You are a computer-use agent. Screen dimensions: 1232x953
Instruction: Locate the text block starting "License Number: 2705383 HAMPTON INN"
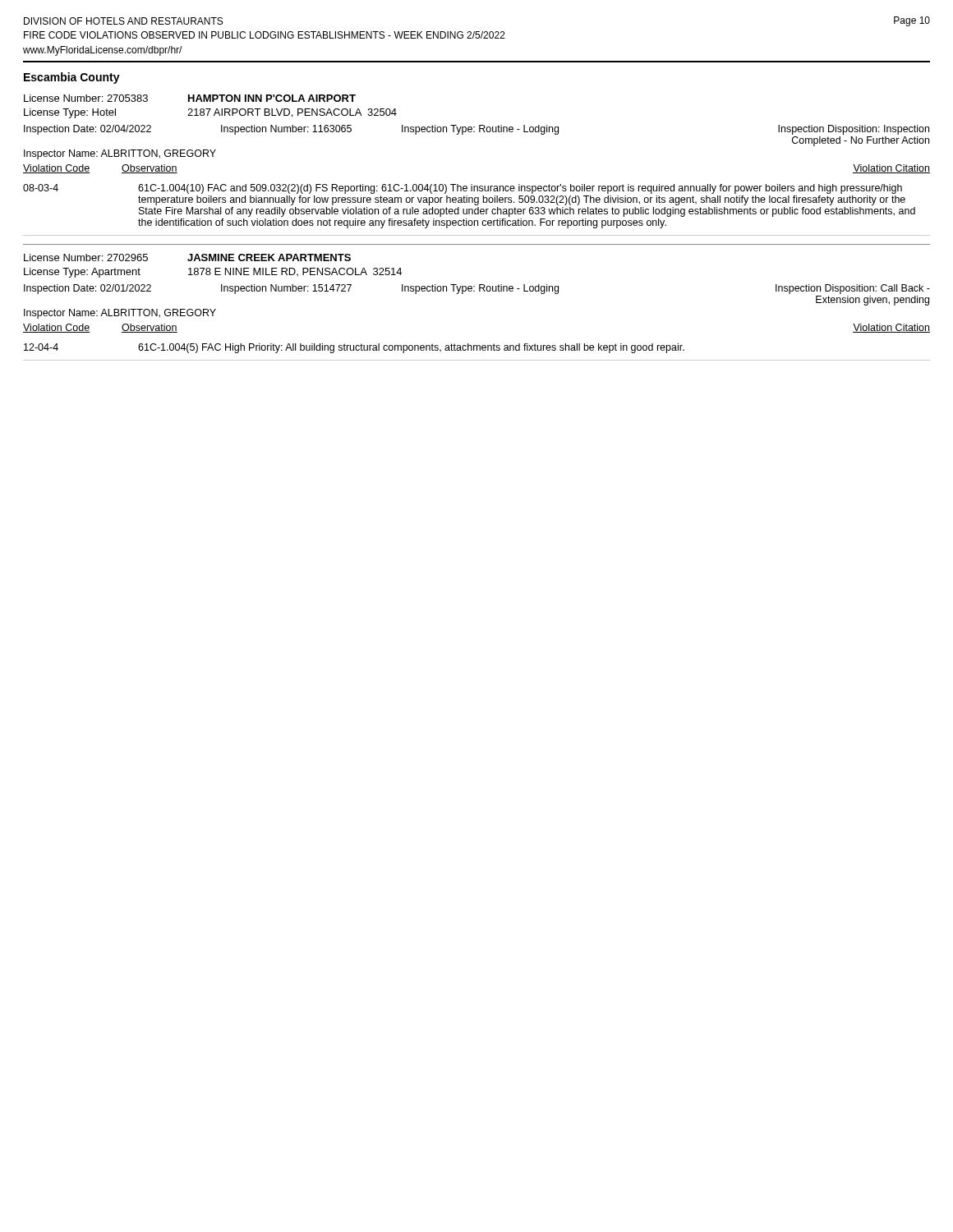(190, 98)
